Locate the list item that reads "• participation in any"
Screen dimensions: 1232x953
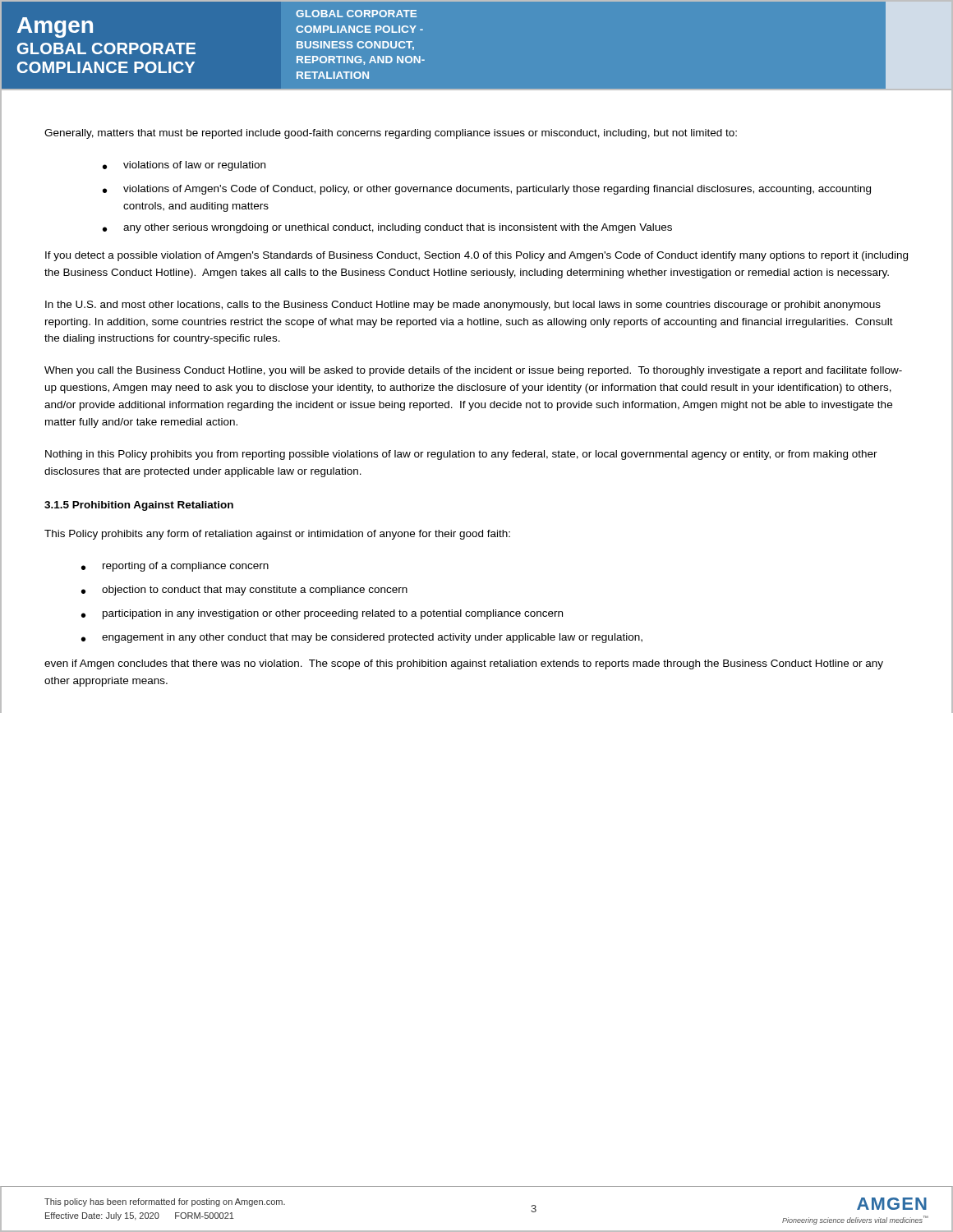[495, 615]
